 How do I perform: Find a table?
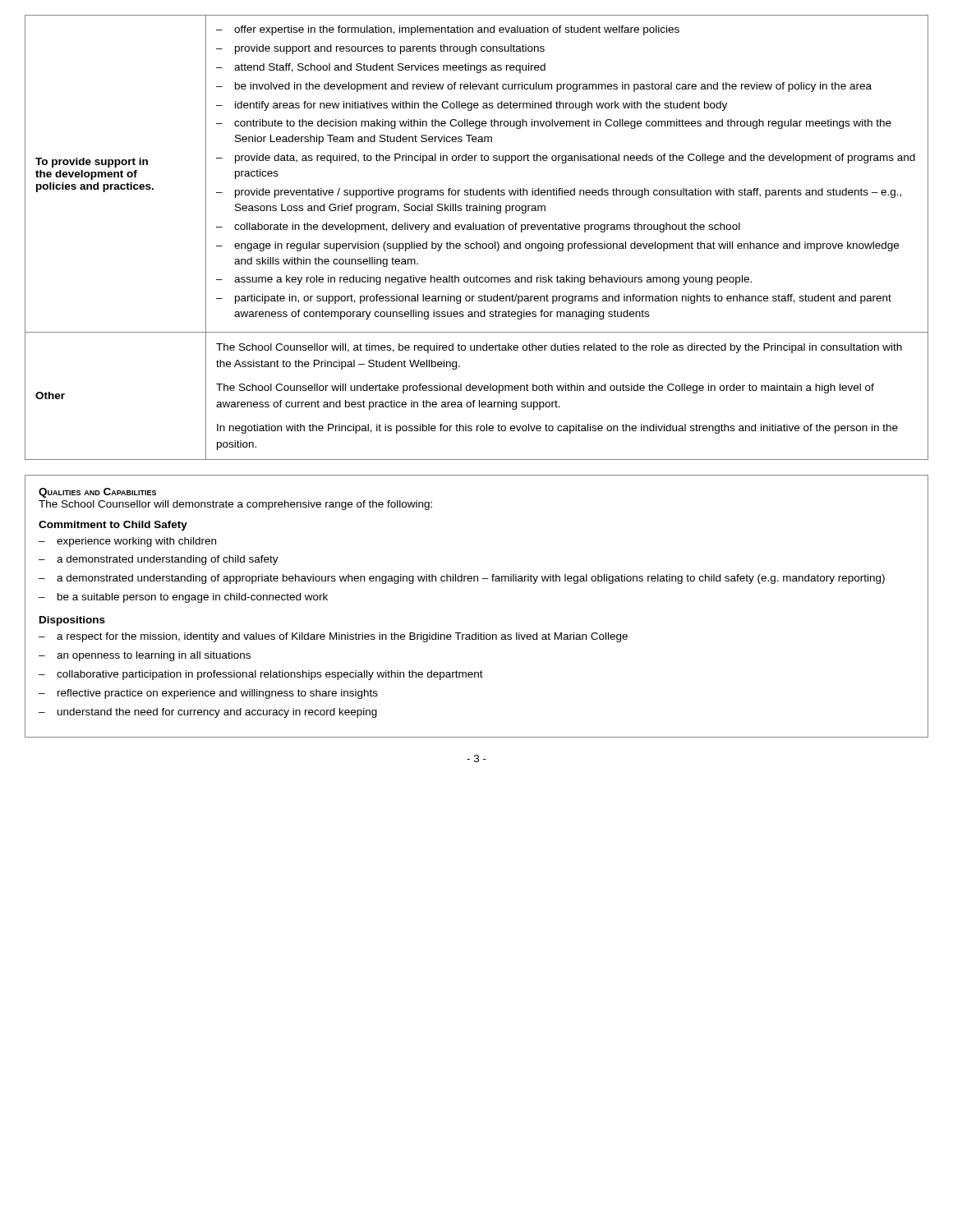tap(476, 237)
